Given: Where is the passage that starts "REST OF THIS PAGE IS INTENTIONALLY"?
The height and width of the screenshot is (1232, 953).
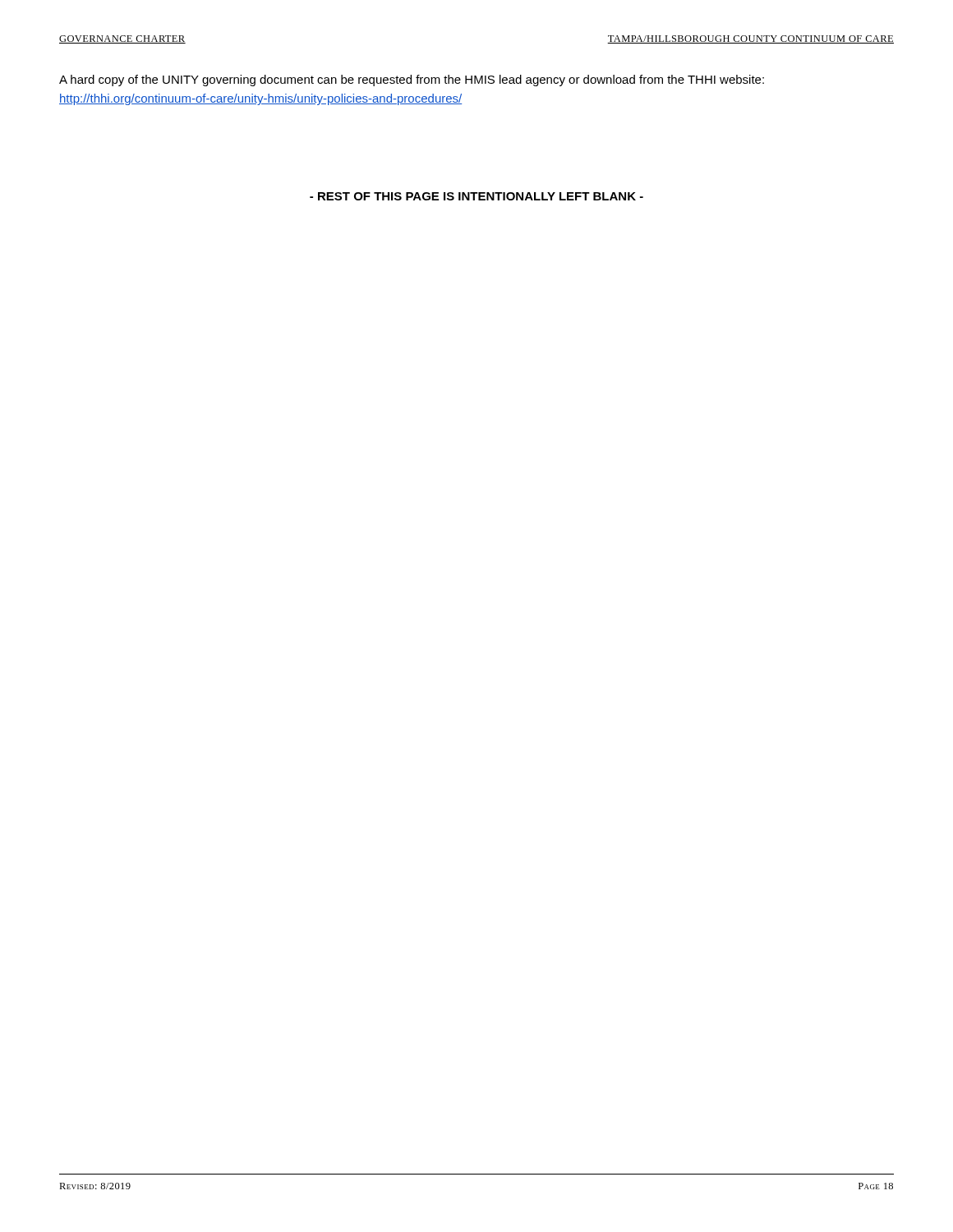Looking at the screenshot, I should (476, 196).
